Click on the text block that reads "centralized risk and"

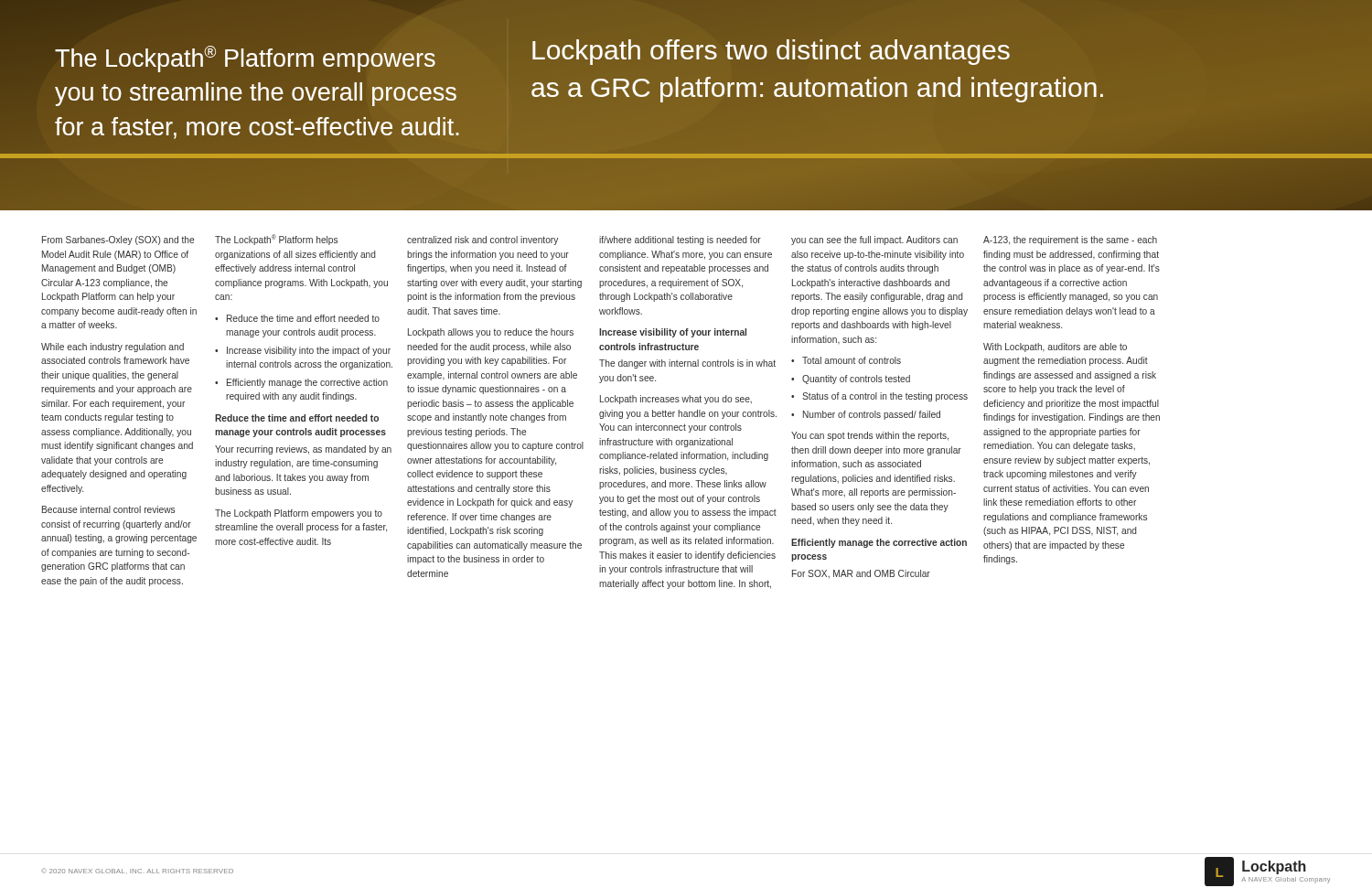496,407
